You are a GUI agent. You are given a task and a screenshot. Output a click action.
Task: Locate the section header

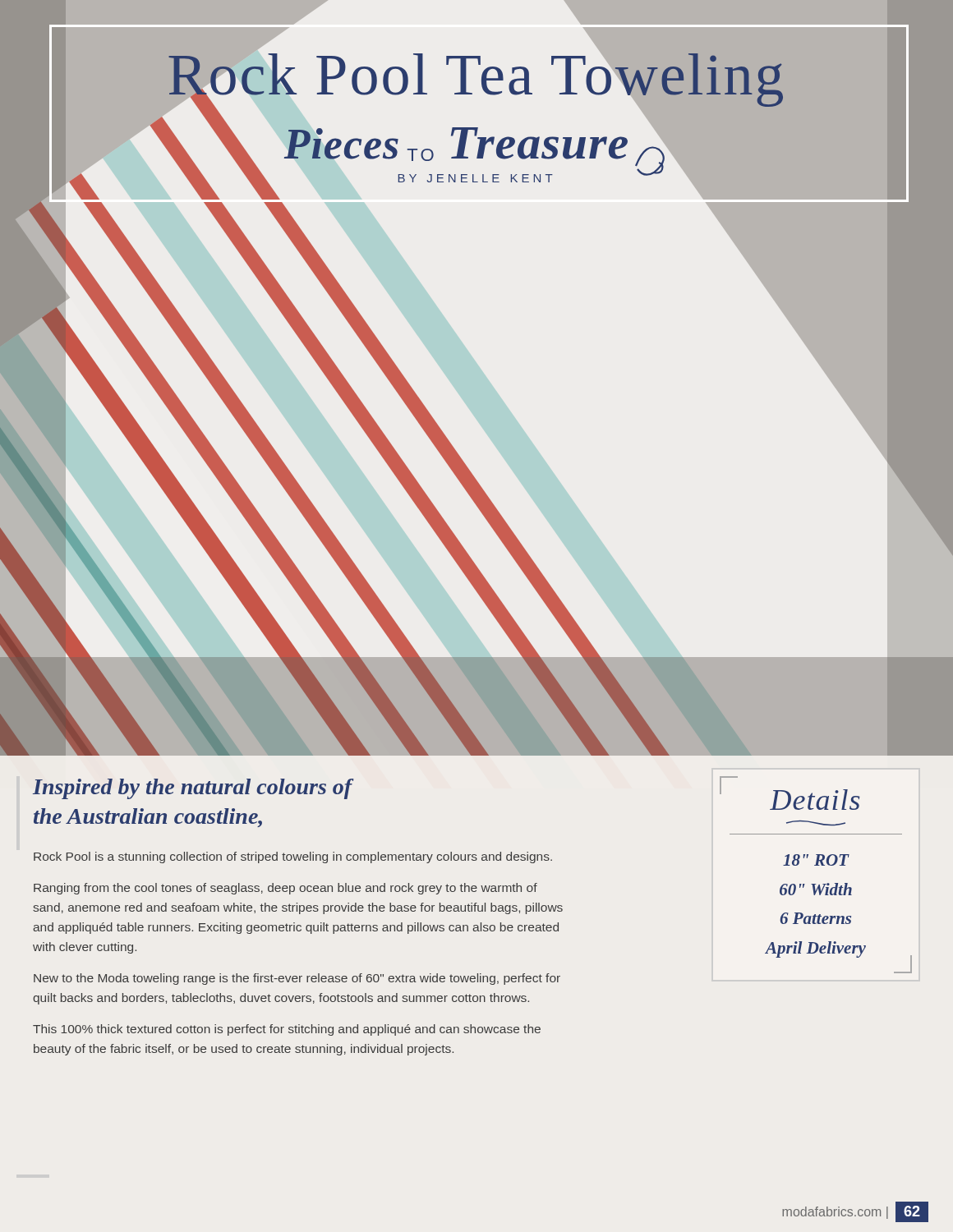(300, 802)
